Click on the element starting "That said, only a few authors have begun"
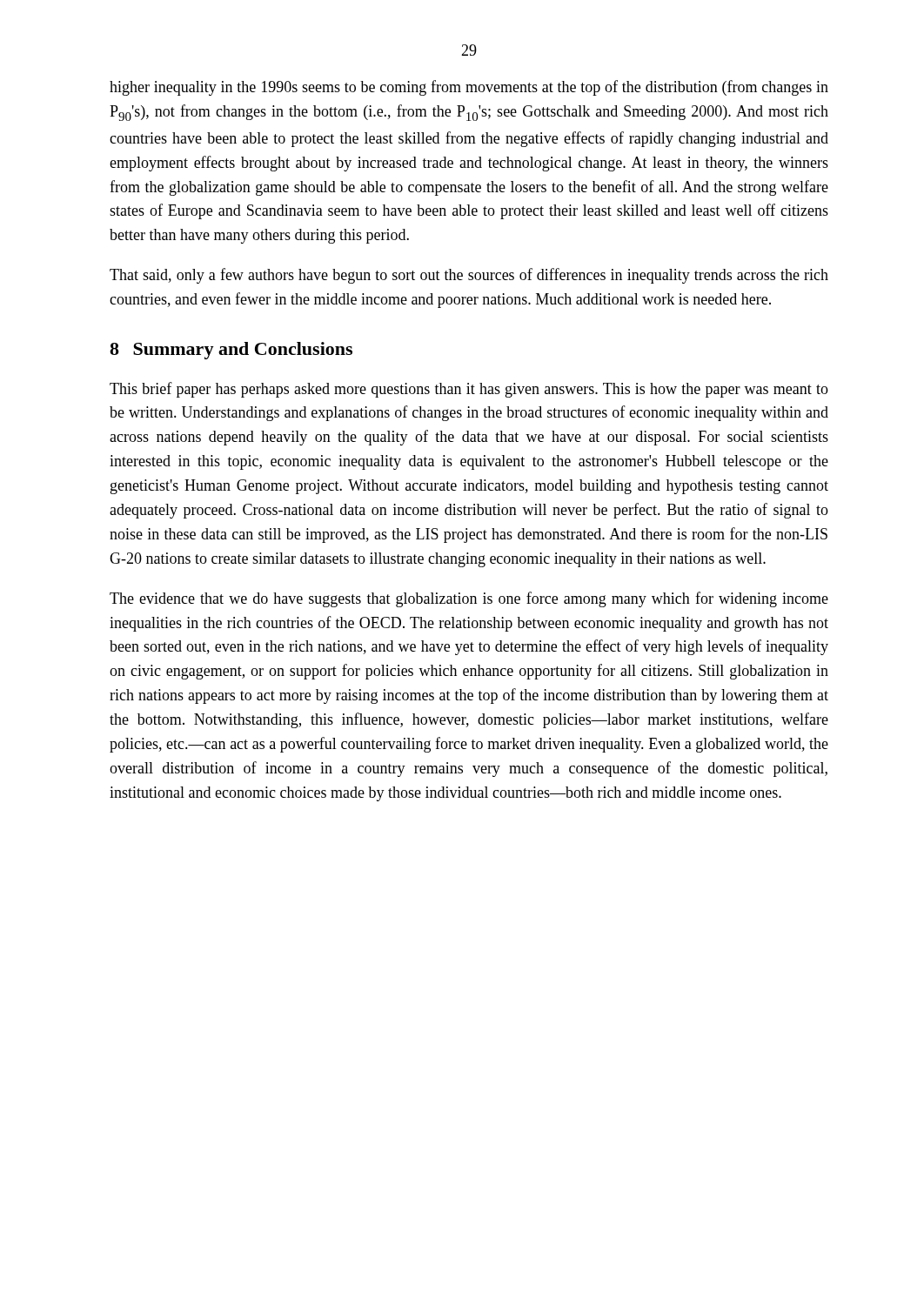Viewport: 924px width, 1305px height. click(x=469, y=288)
